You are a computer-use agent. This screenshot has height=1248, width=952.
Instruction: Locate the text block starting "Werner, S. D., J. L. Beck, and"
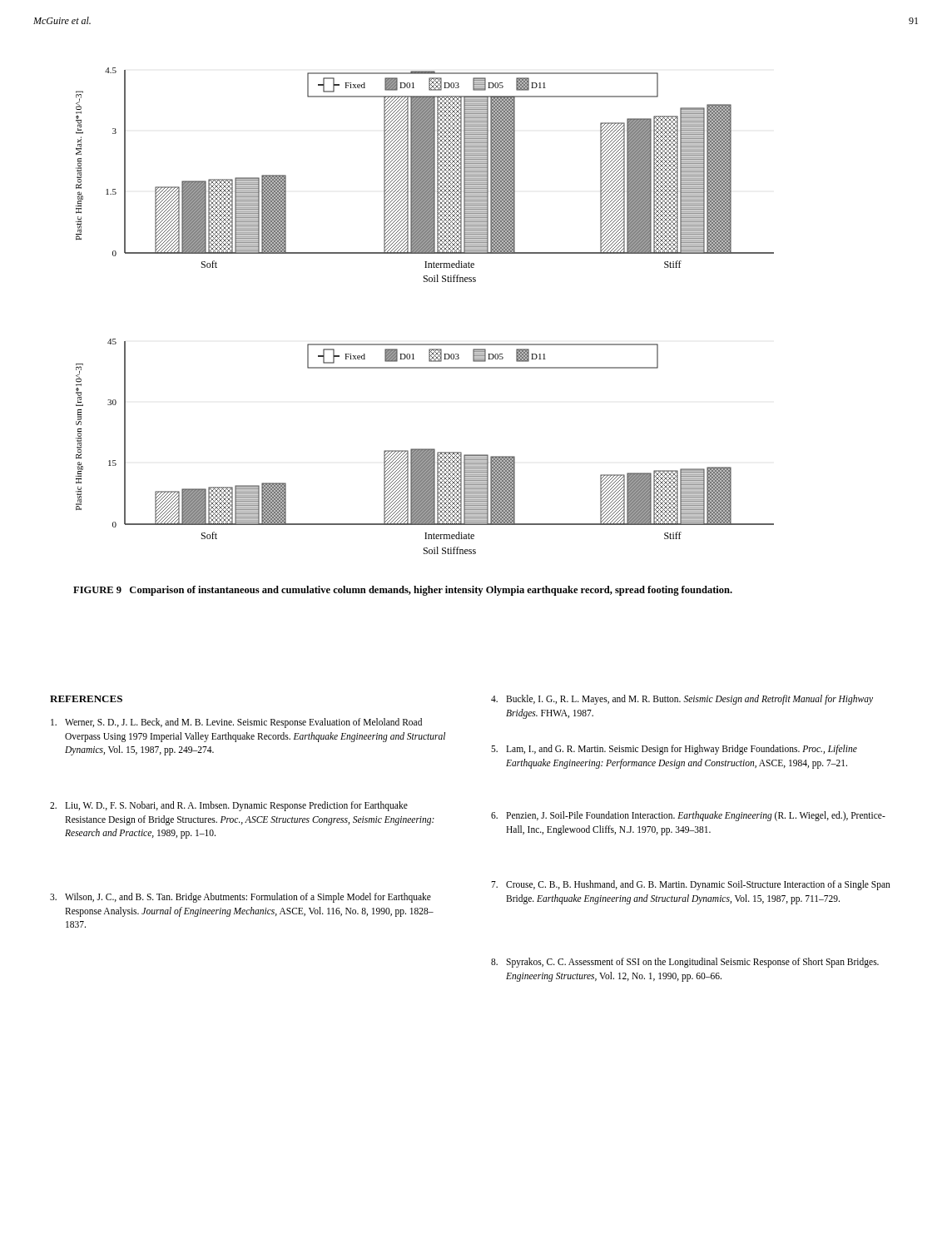click(x=249, y=736)
